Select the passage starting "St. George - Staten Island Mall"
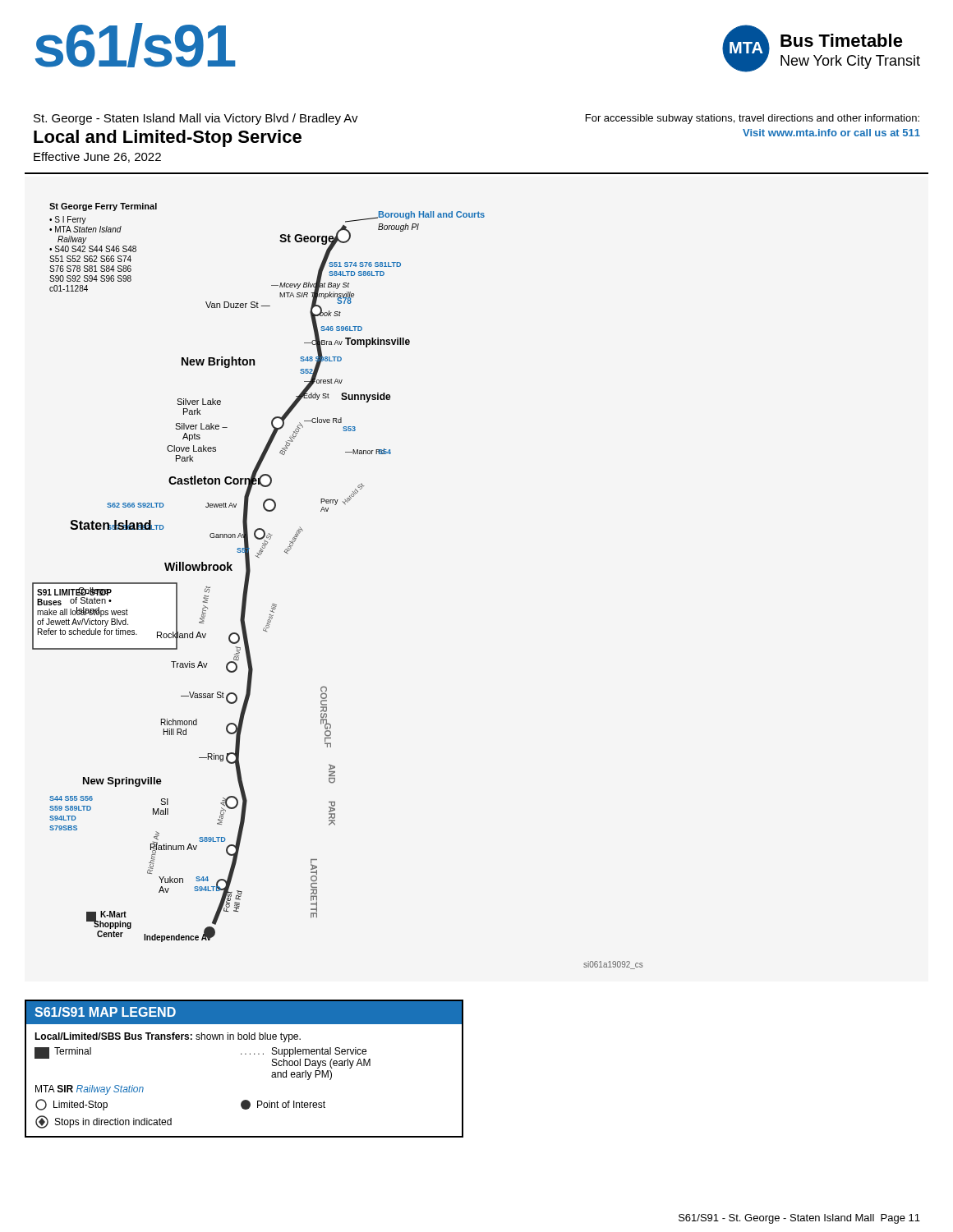 [195, 118]
